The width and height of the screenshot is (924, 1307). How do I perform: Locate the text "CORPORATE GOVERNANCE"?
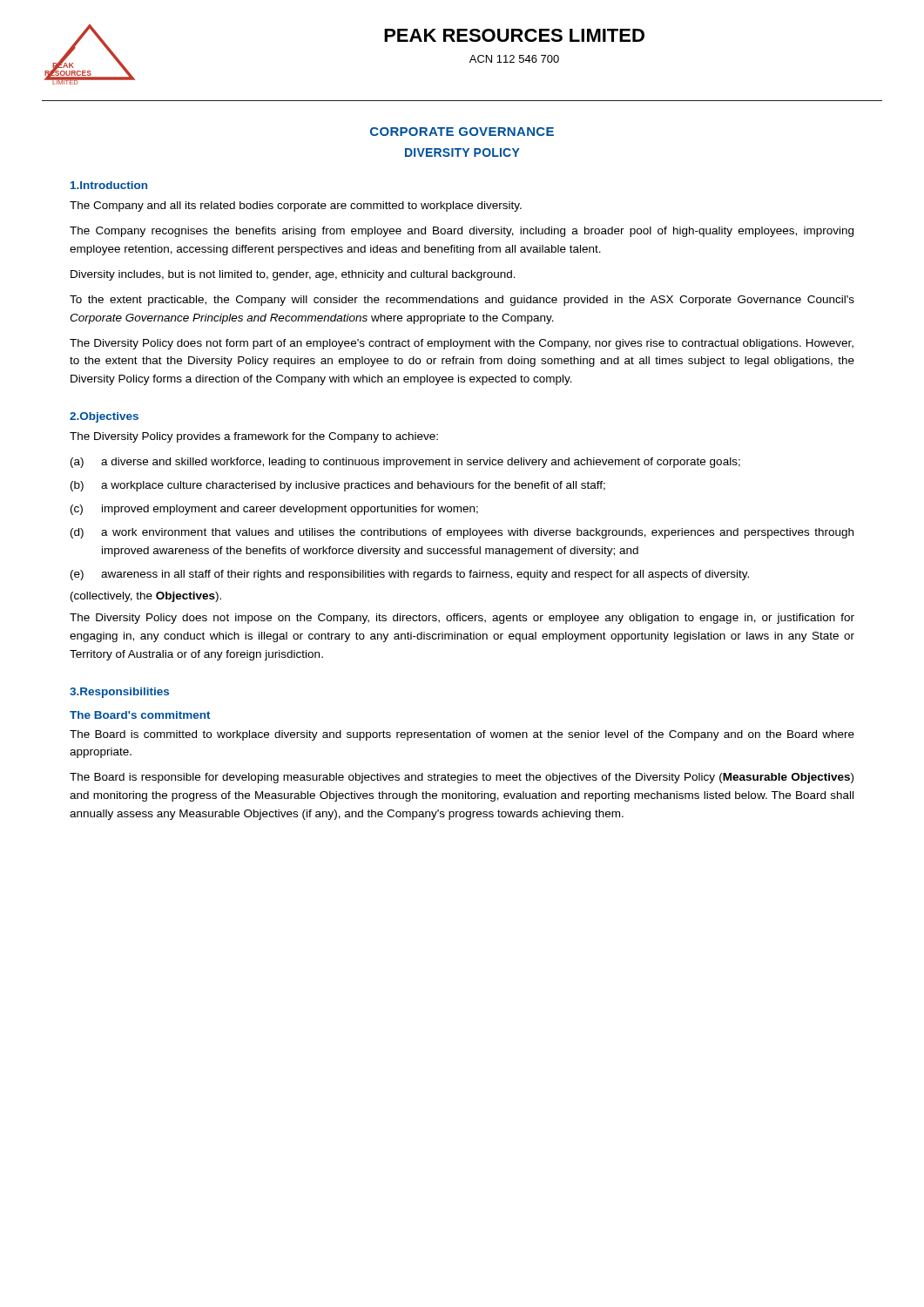tap(462, 131)
